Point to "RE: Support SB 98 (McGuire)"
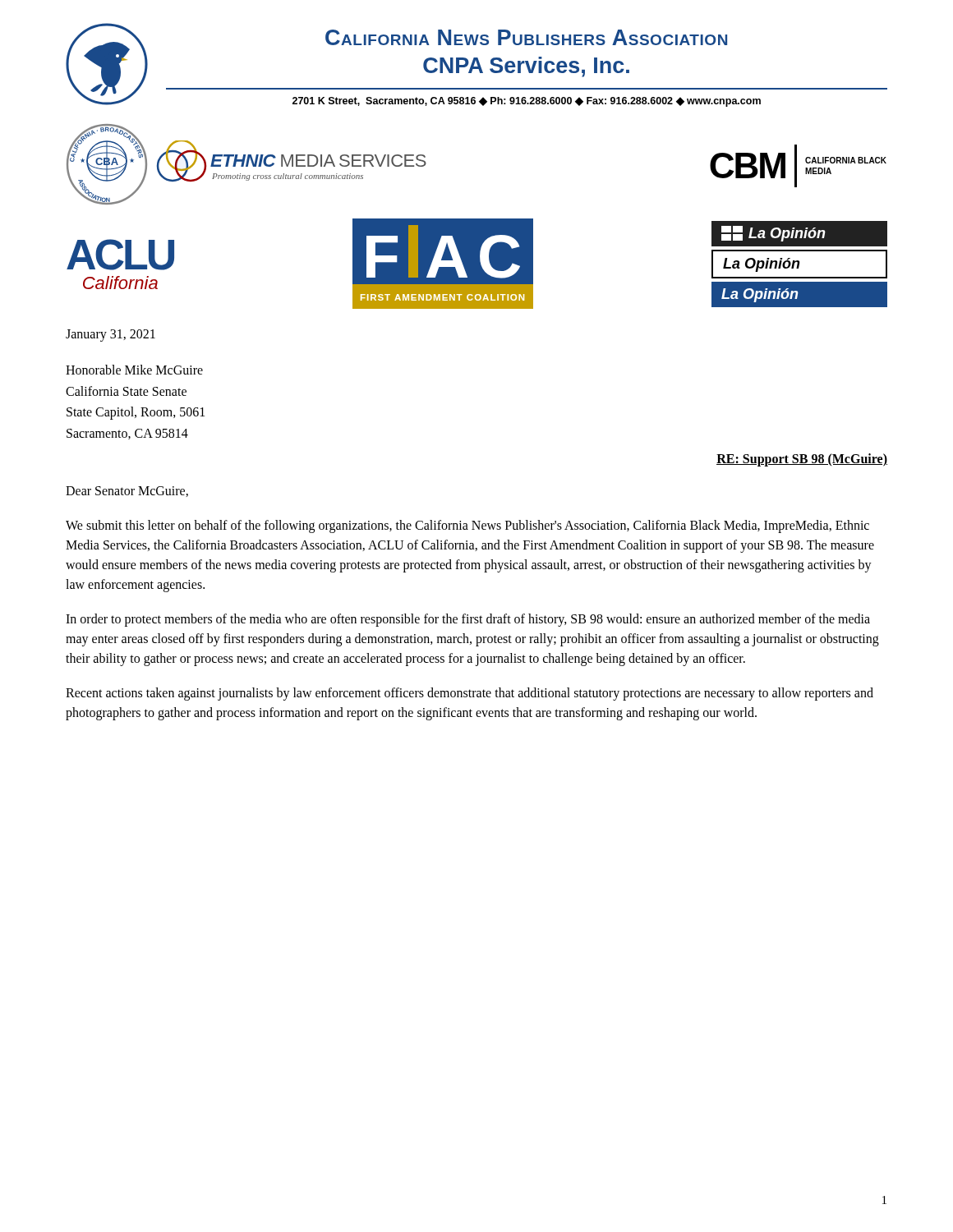 (802, 459)
